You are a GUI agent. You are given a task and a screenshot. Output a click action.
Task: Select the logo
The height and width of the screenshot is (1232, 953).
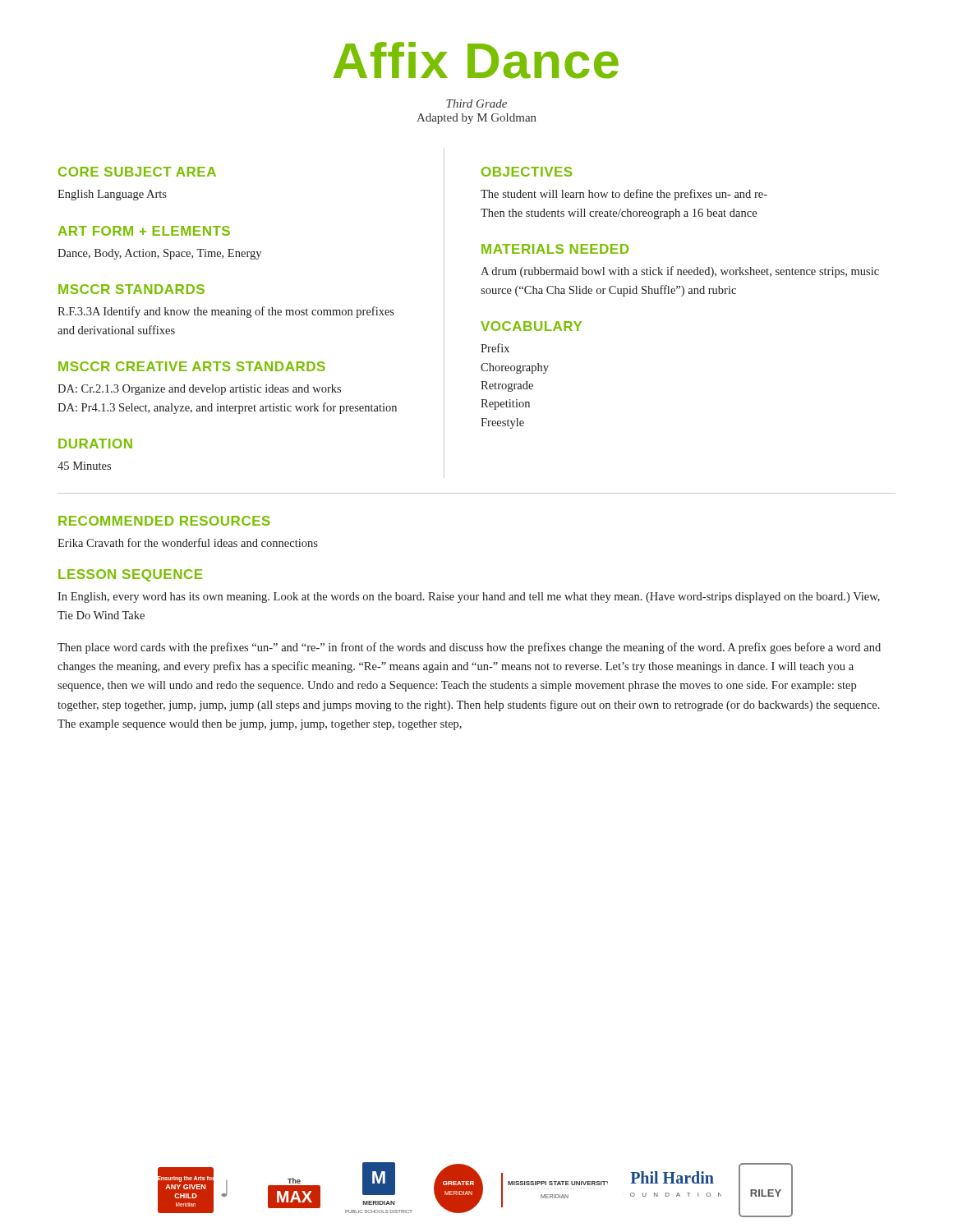(x=476, y=1191)
